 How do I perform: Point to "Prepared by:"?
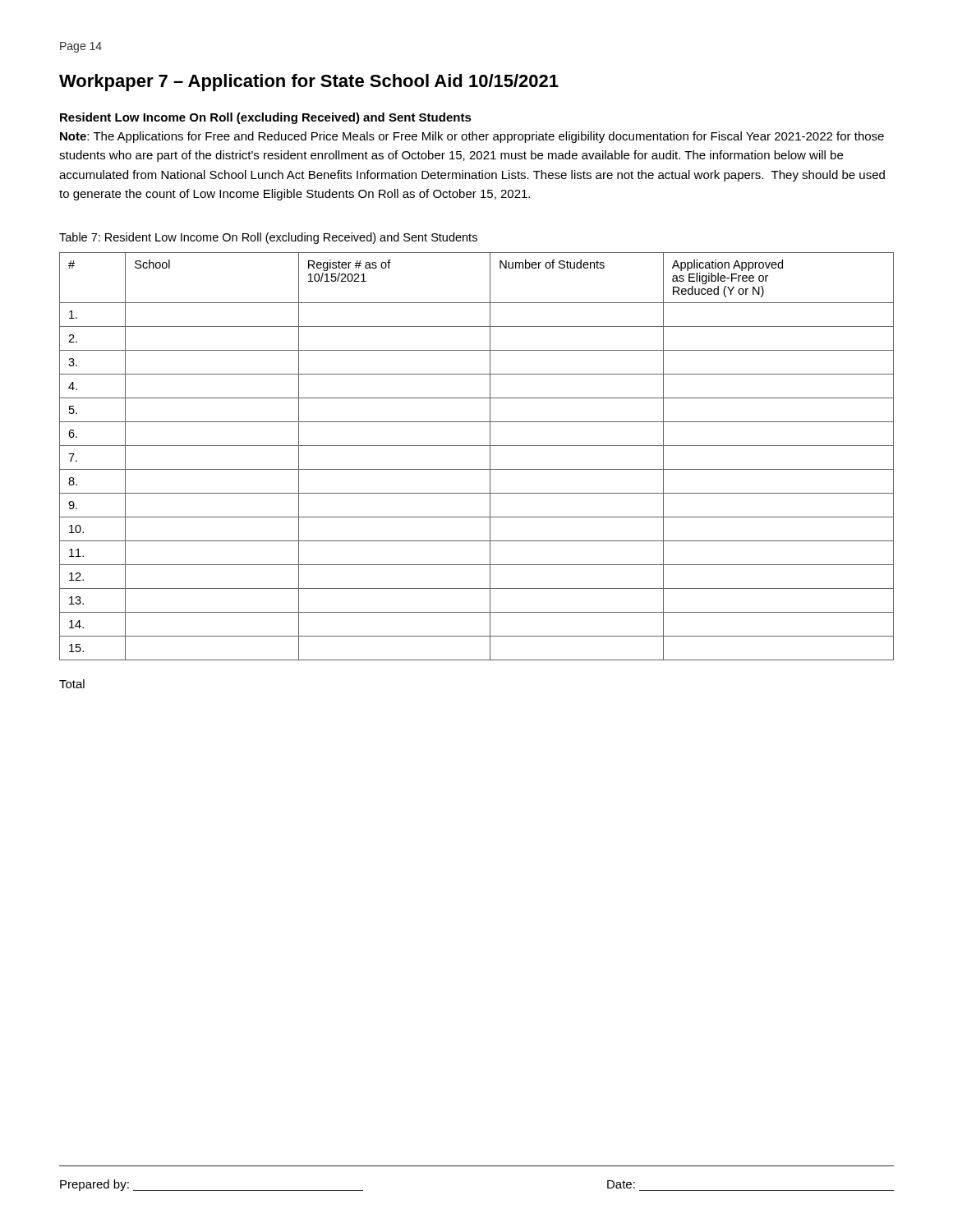click(211, 1183)
